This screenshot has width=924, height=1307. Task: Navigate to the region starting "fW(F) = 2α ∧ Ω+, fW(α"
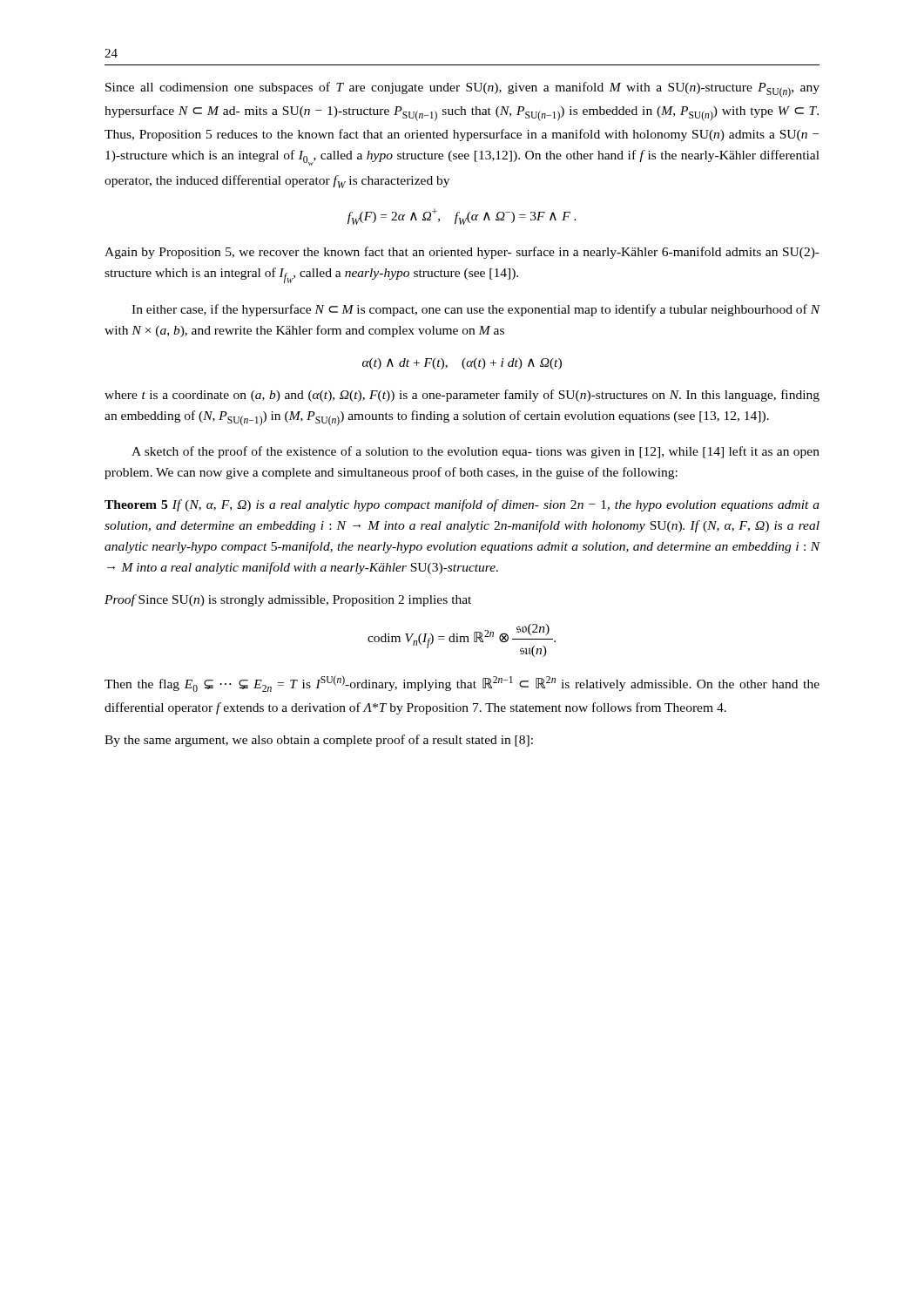tap(462, 217)
